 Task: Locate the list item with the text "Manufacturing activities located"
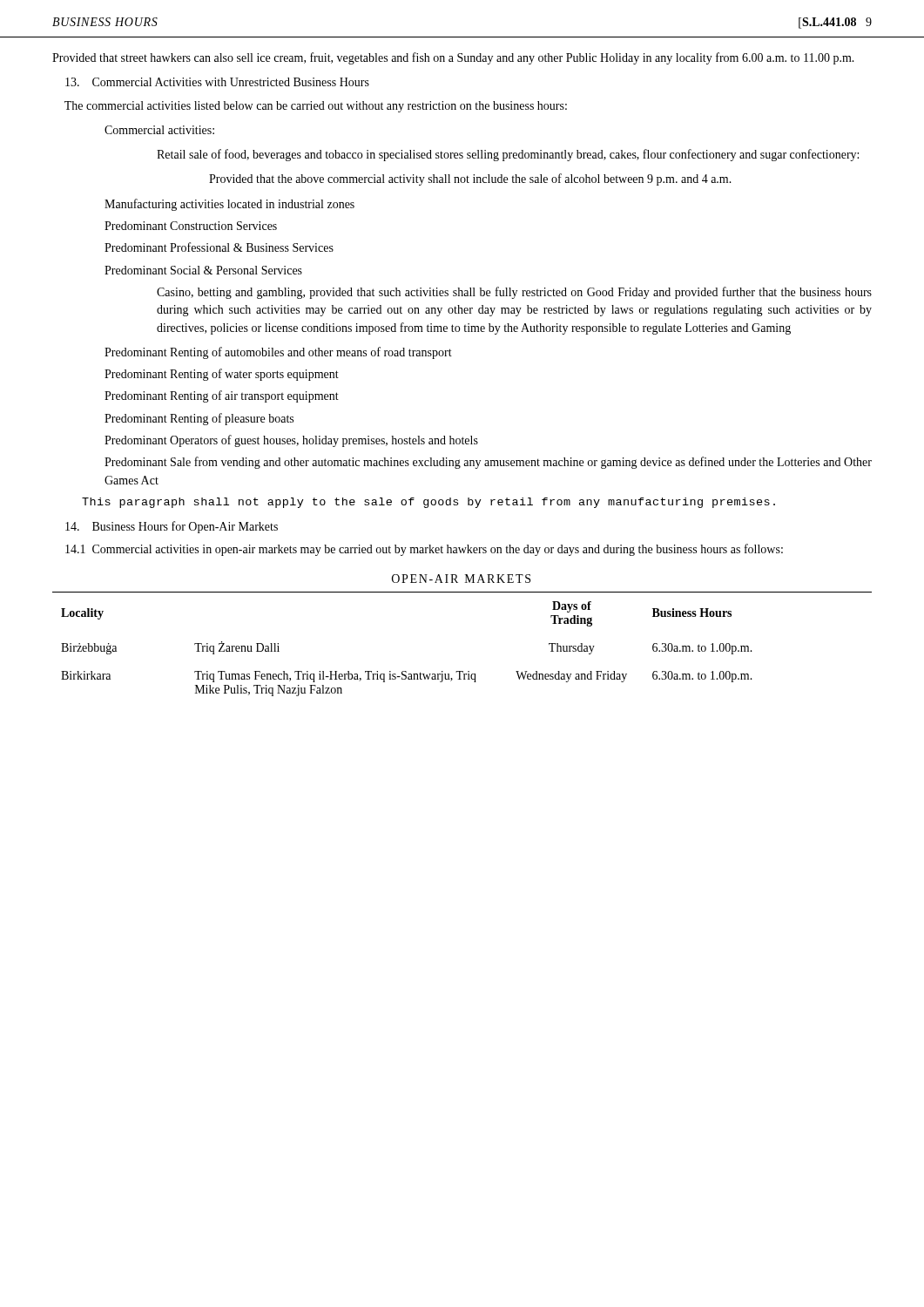coord(230,204)
